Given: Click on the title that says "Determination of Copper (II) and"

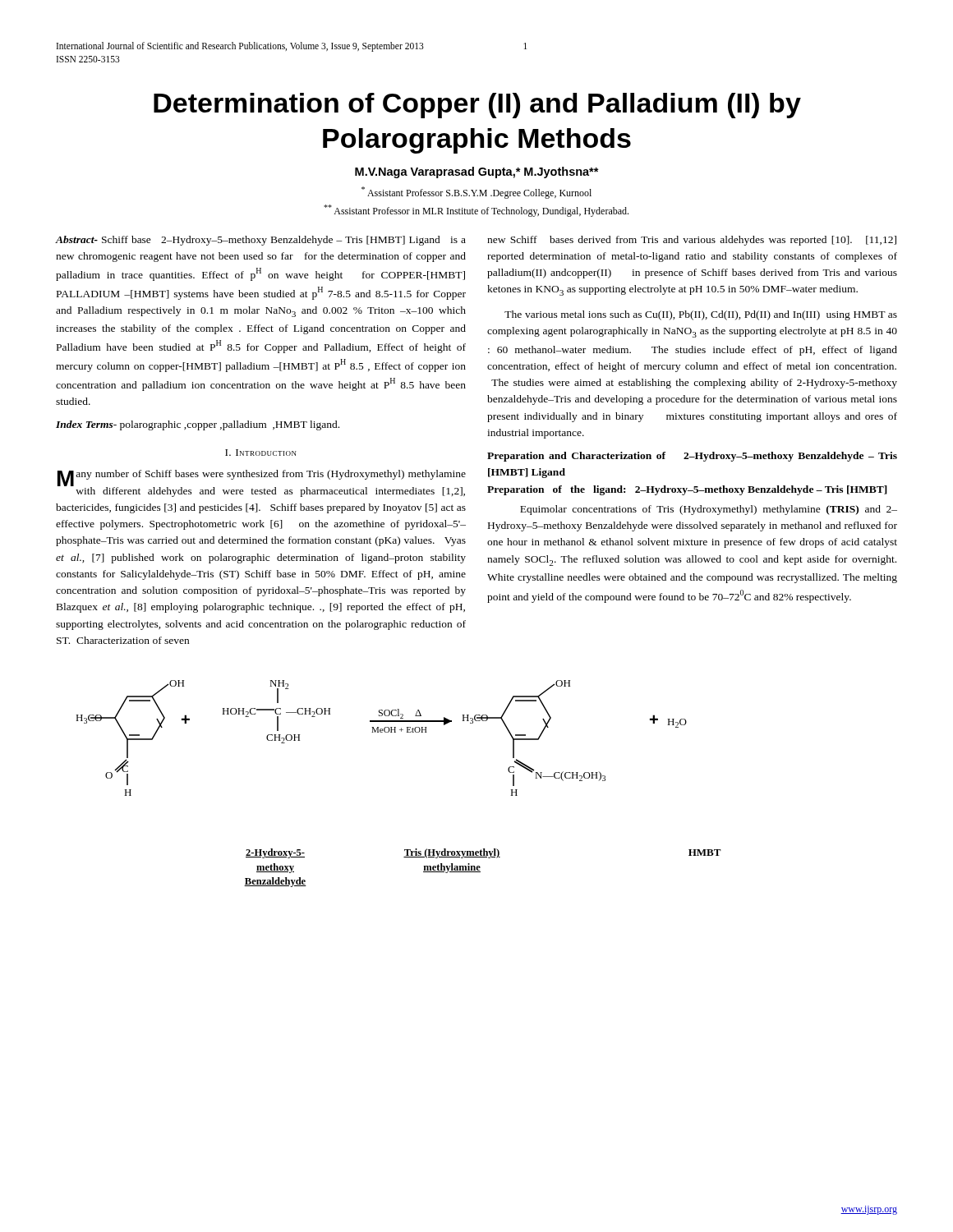Looking at the screenshot, I should tap(476, 120).
